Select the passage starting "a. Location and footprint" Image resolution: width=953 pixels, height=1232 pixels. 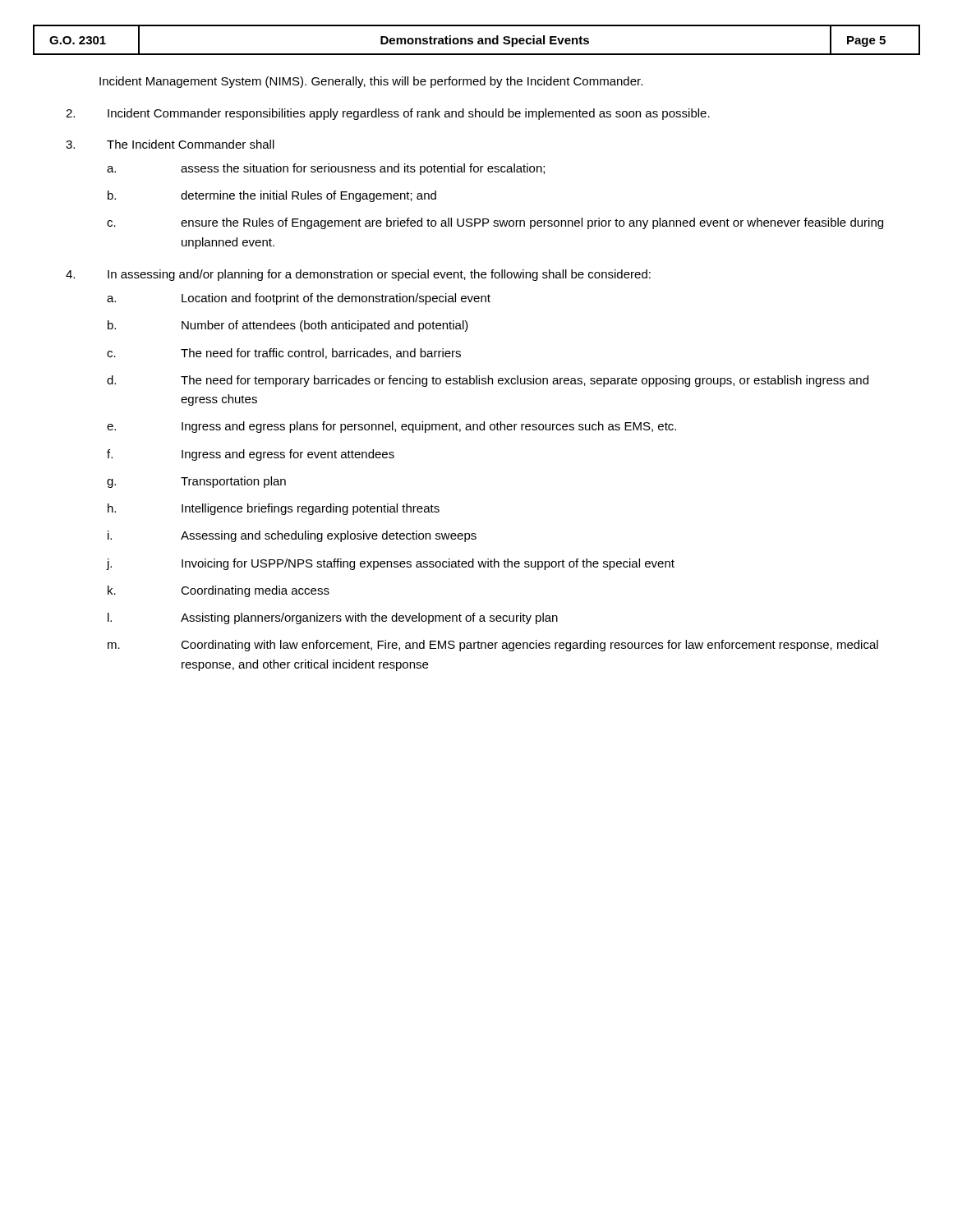(x=476, y=298)
